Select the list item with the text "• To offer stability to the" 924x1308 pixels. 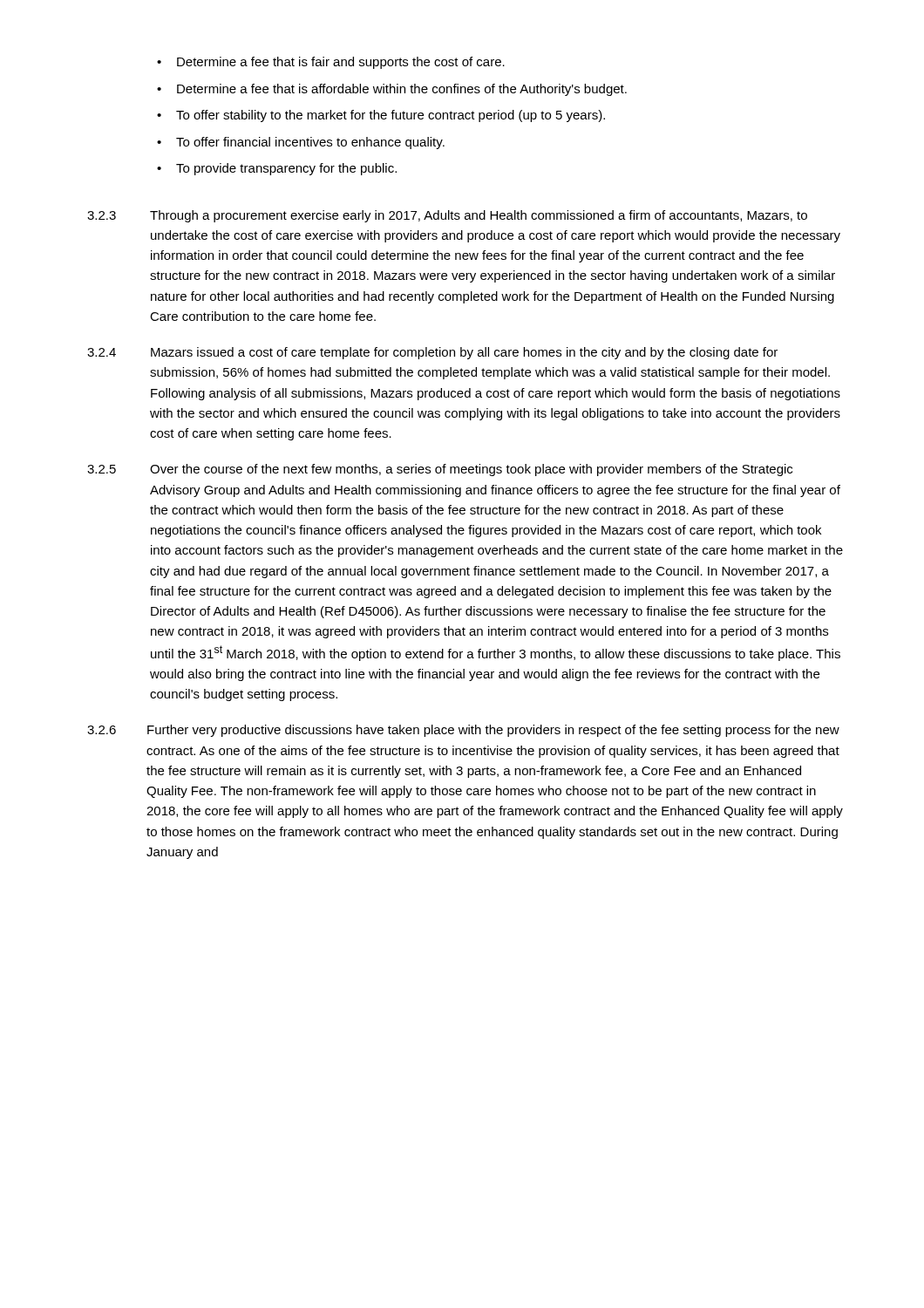tap(501, 115)
